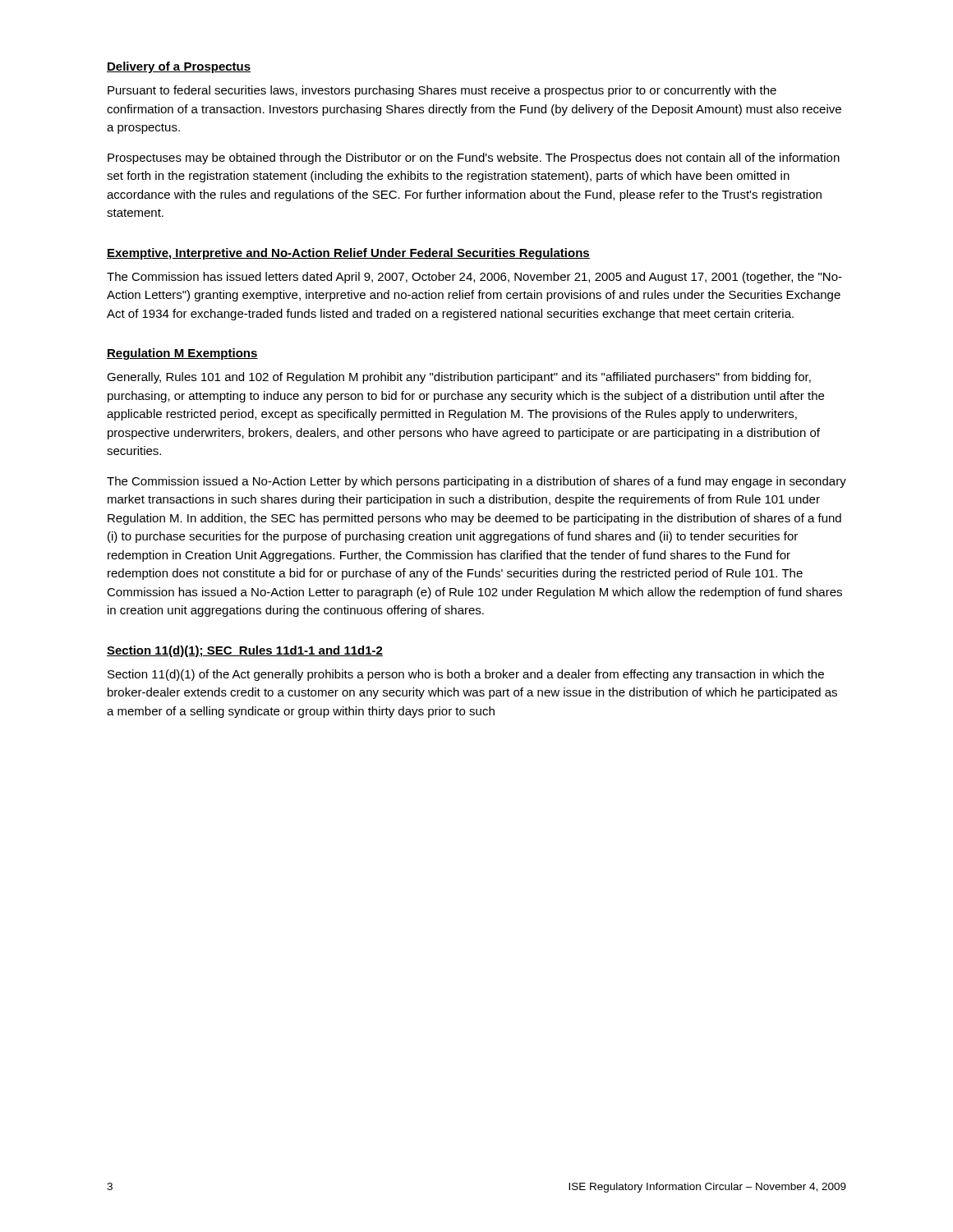Find the passage starting "Generally, Rules 101 and"
The image size is (953, 1232).
(x=466, y=414)
